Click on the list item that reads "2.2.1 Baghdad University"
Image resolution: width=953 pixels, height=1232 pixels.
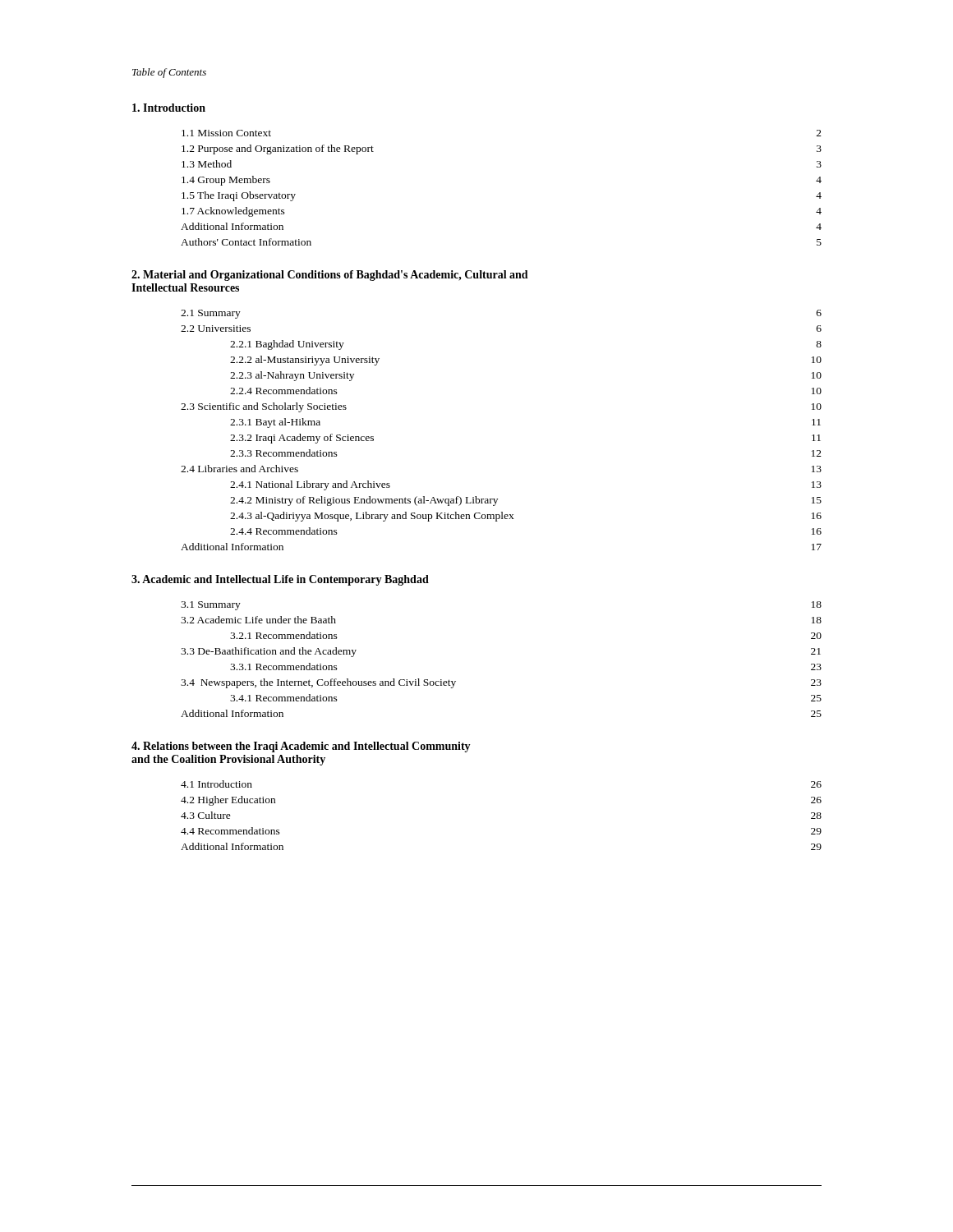click(x=286, y=345)
